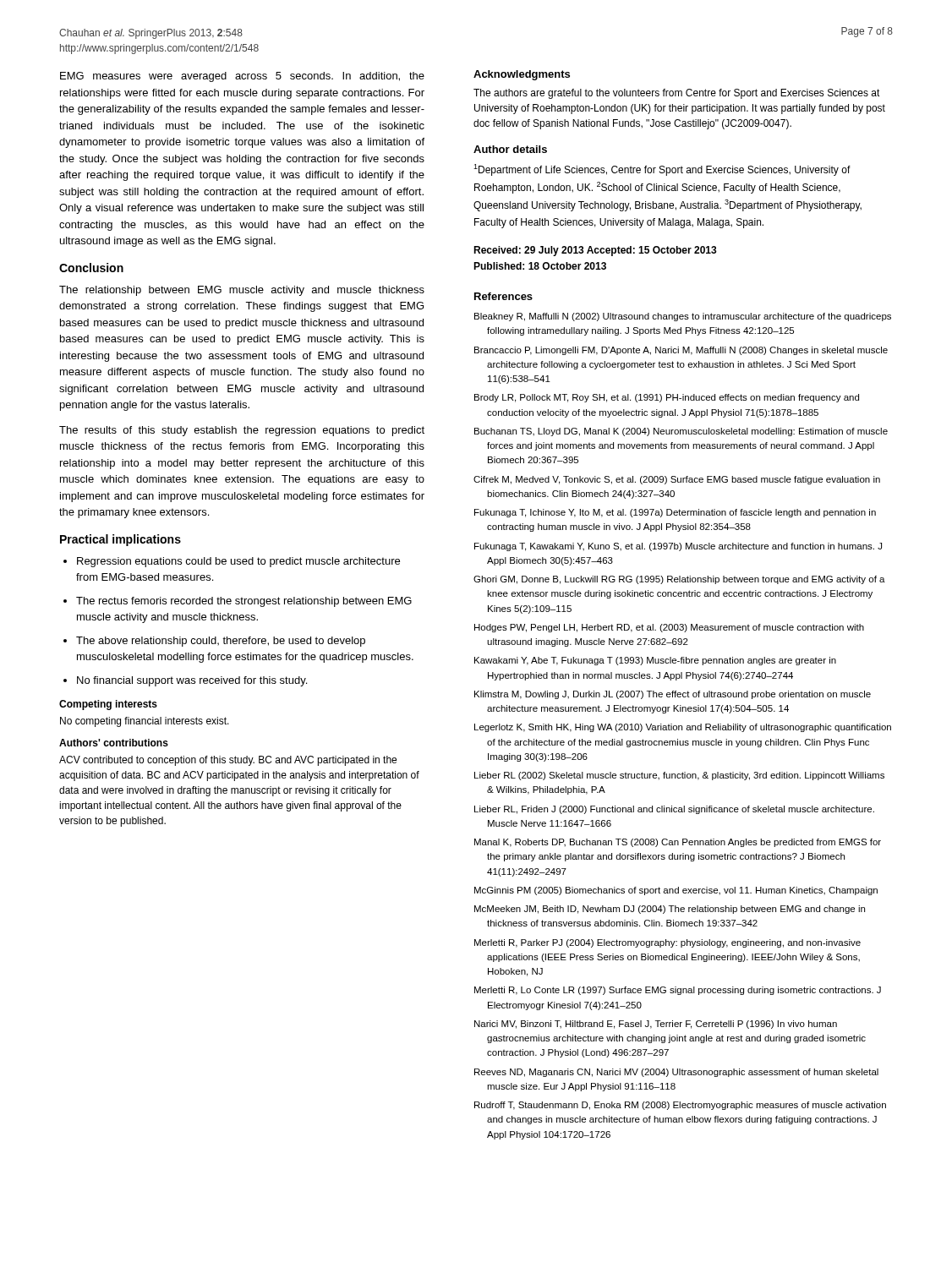Click on the section header with the text "Practical implications"
This screenshot has width=952, height=1268.
click(120, 539)
